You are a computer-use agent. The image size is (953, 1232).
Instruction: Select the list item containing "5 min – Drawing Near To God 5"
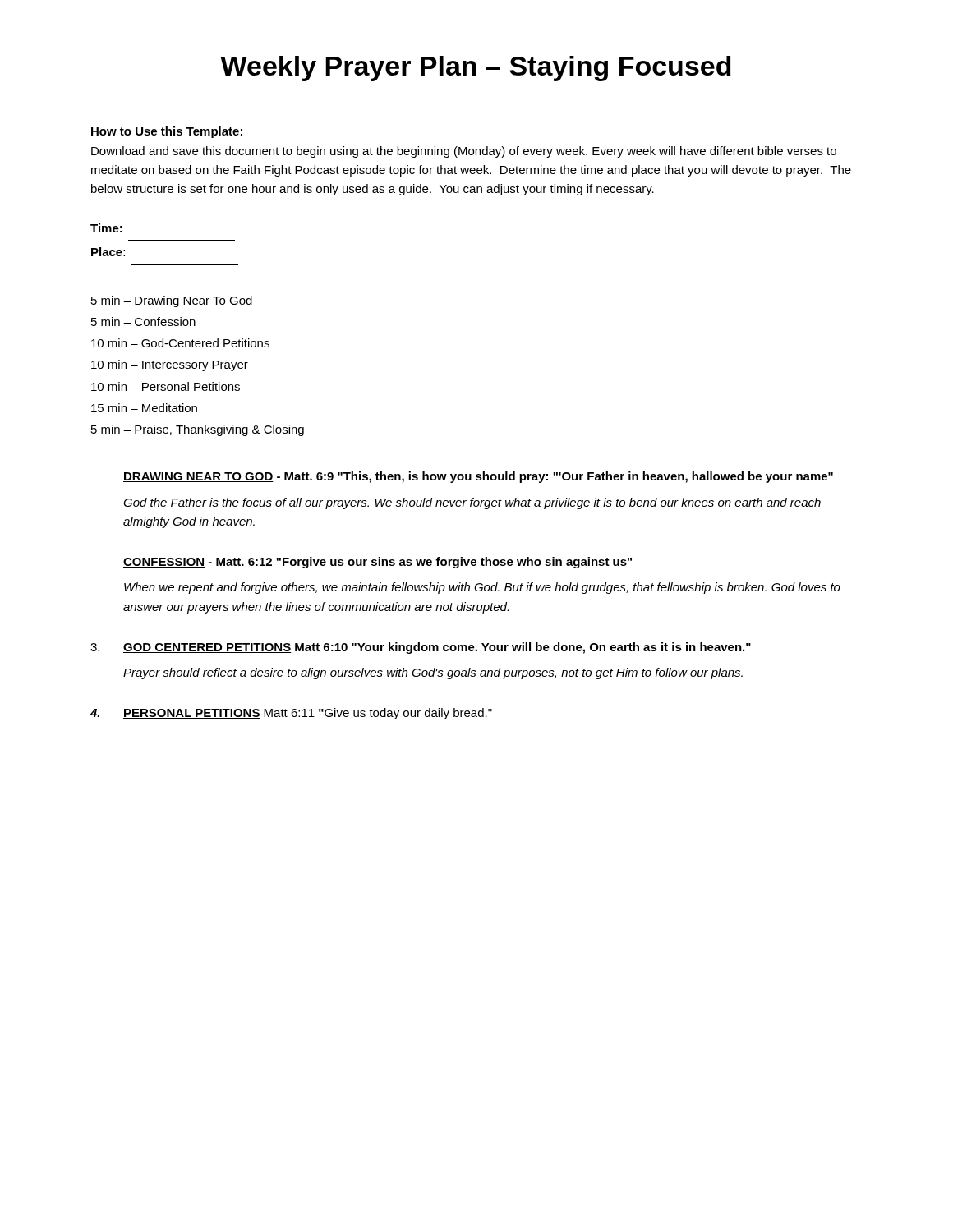click(197, 364)
